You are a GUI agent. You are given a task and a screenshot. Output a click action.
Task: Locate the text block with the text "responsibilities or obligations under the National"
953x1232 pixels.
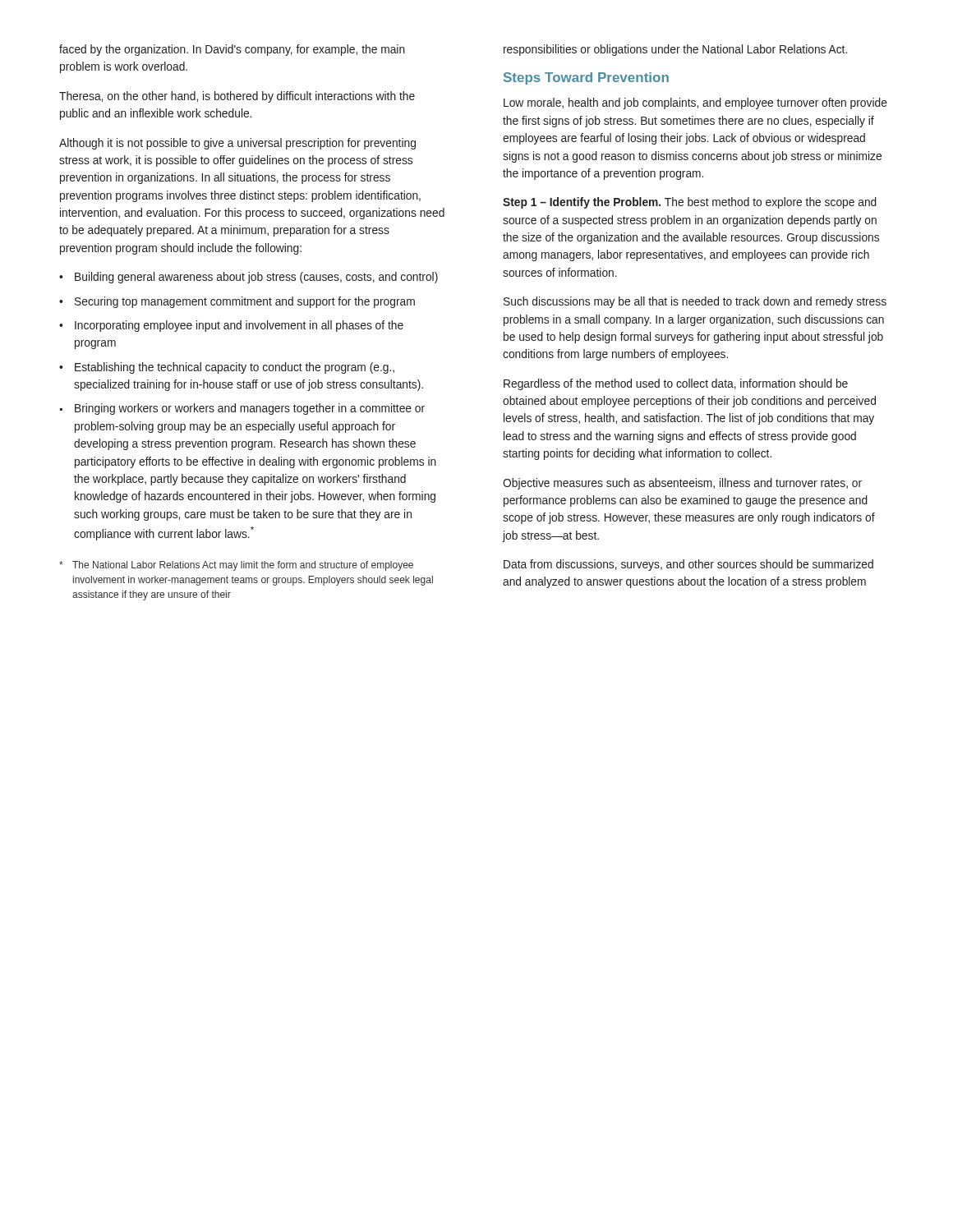[675, 50]
